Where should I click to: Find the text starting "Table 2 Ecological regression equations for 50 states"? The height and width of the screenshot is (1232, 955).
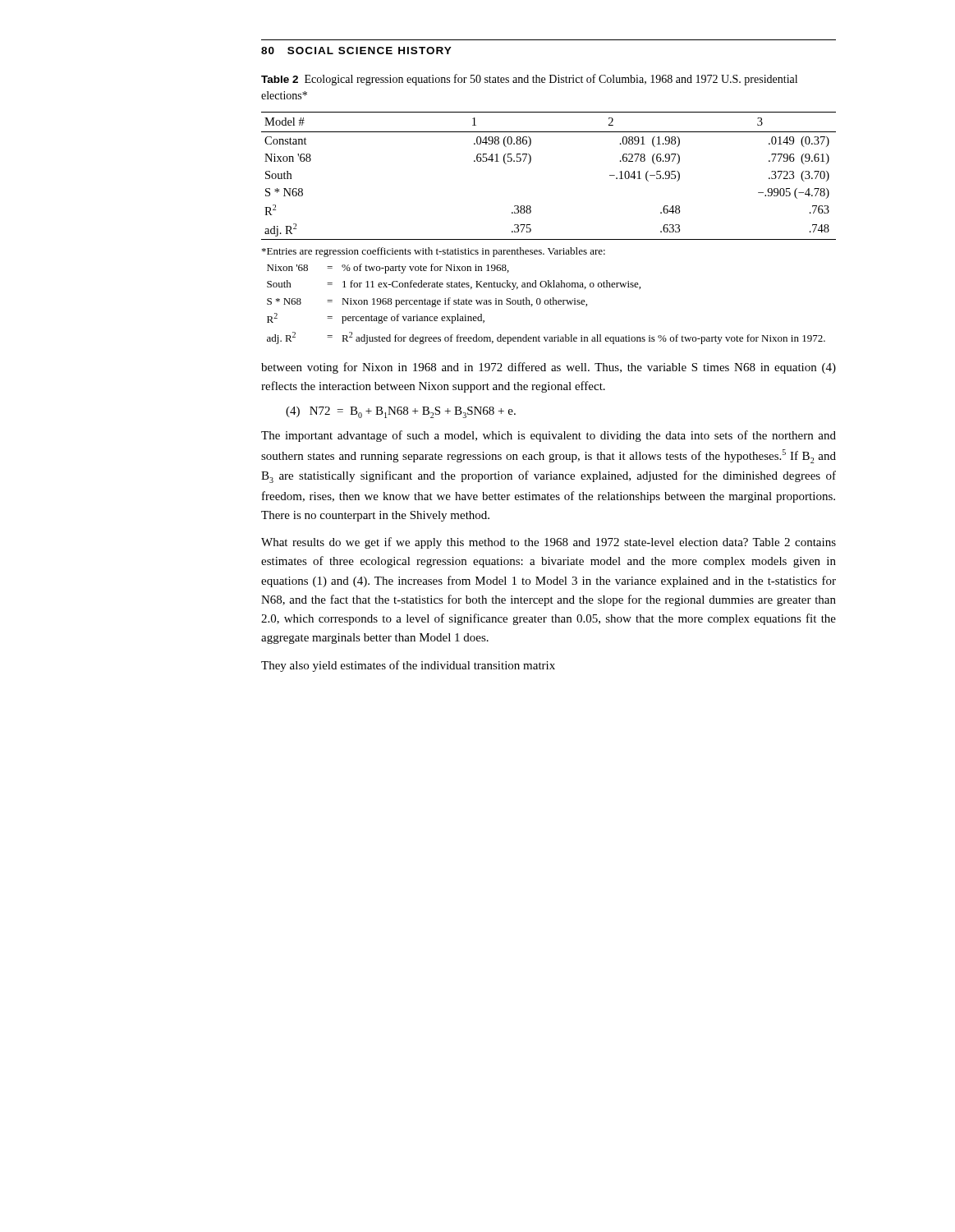point(529,87)
